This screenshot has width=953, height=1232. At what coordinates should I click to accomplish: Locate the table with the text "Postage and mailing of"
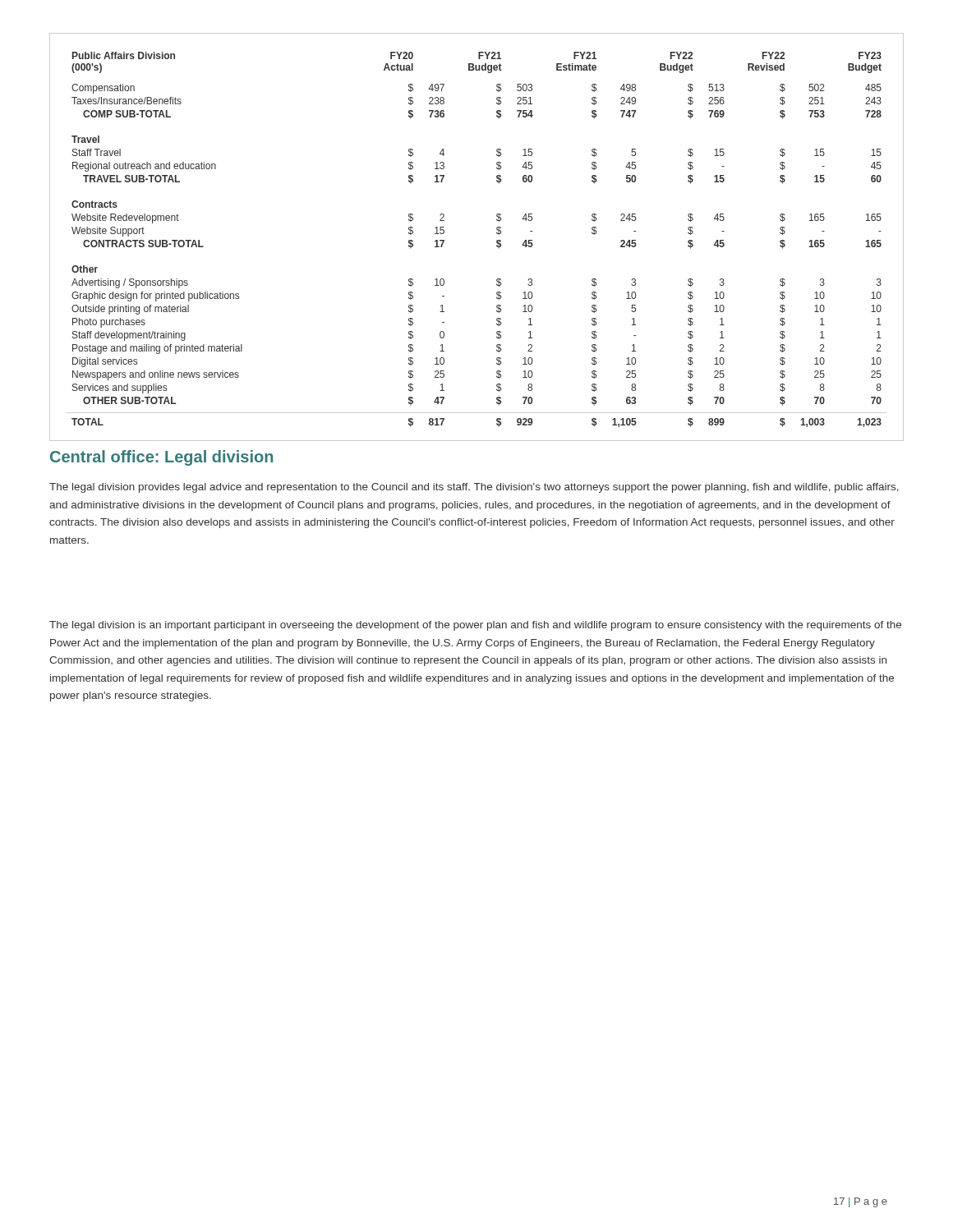(476, 237)
